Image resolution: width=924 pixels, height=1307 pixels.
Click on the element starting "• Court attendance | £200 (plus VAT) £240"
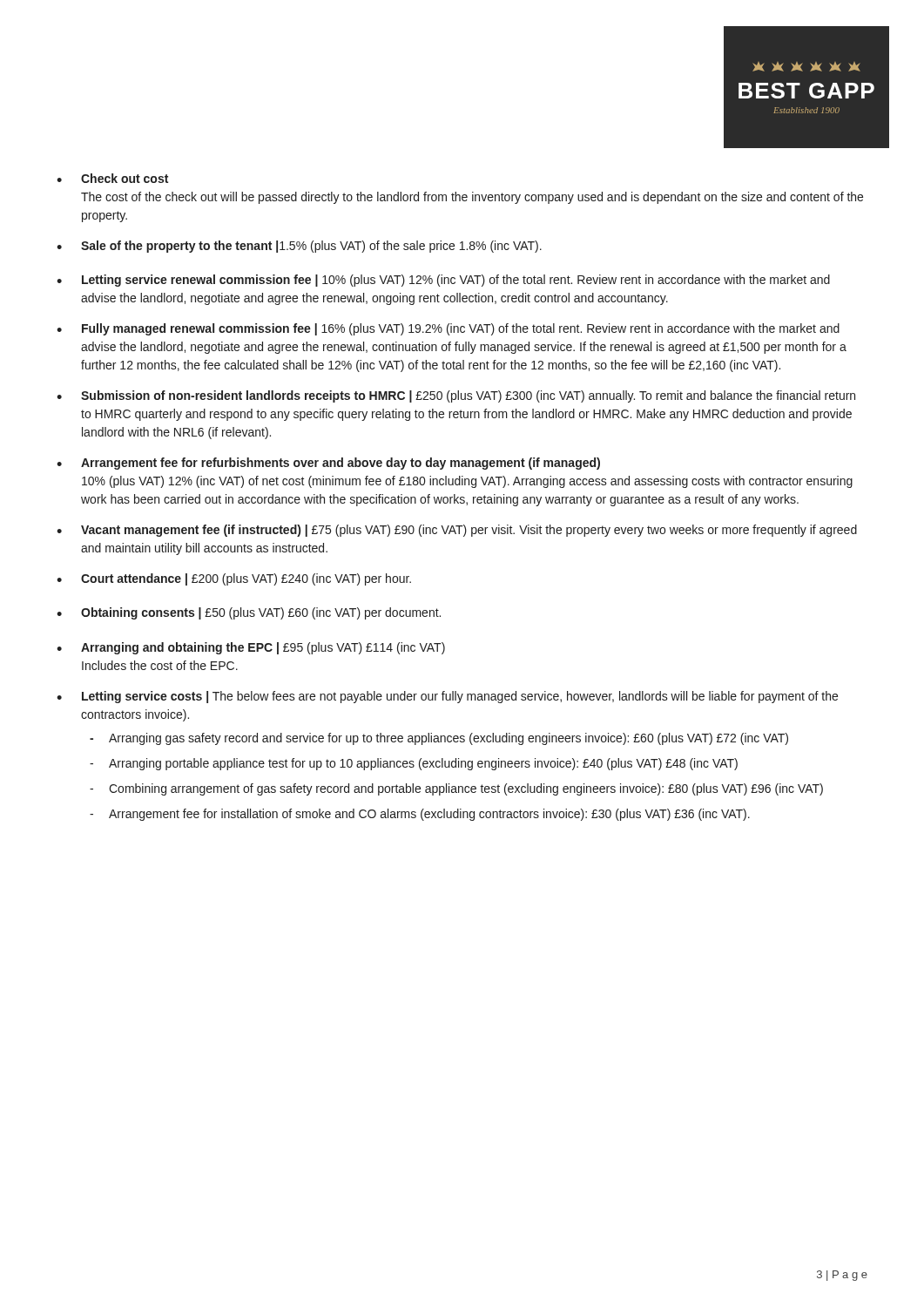[x=234, y=579]
